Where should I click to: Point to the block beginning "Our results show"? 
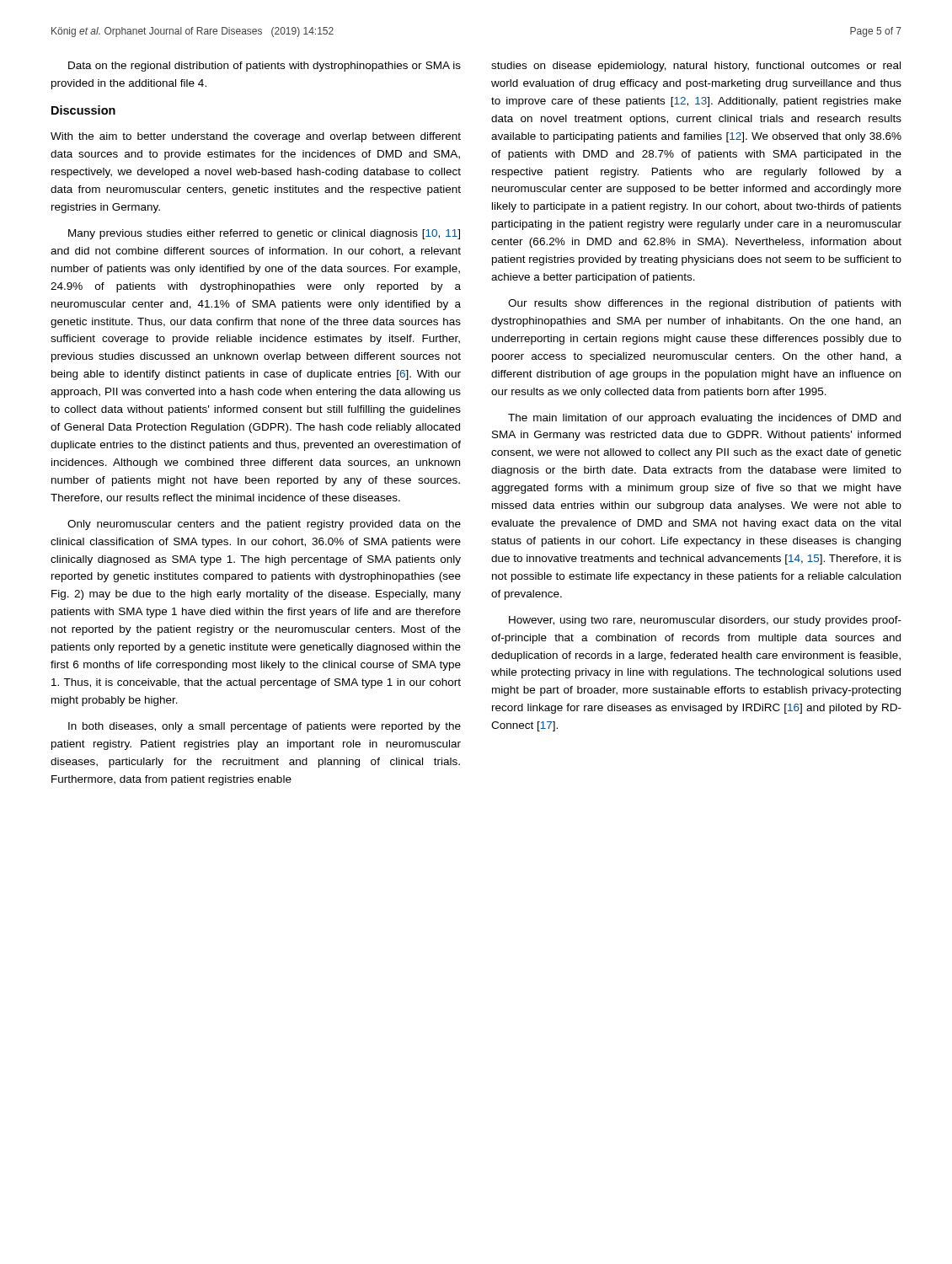tap(696, 348)
